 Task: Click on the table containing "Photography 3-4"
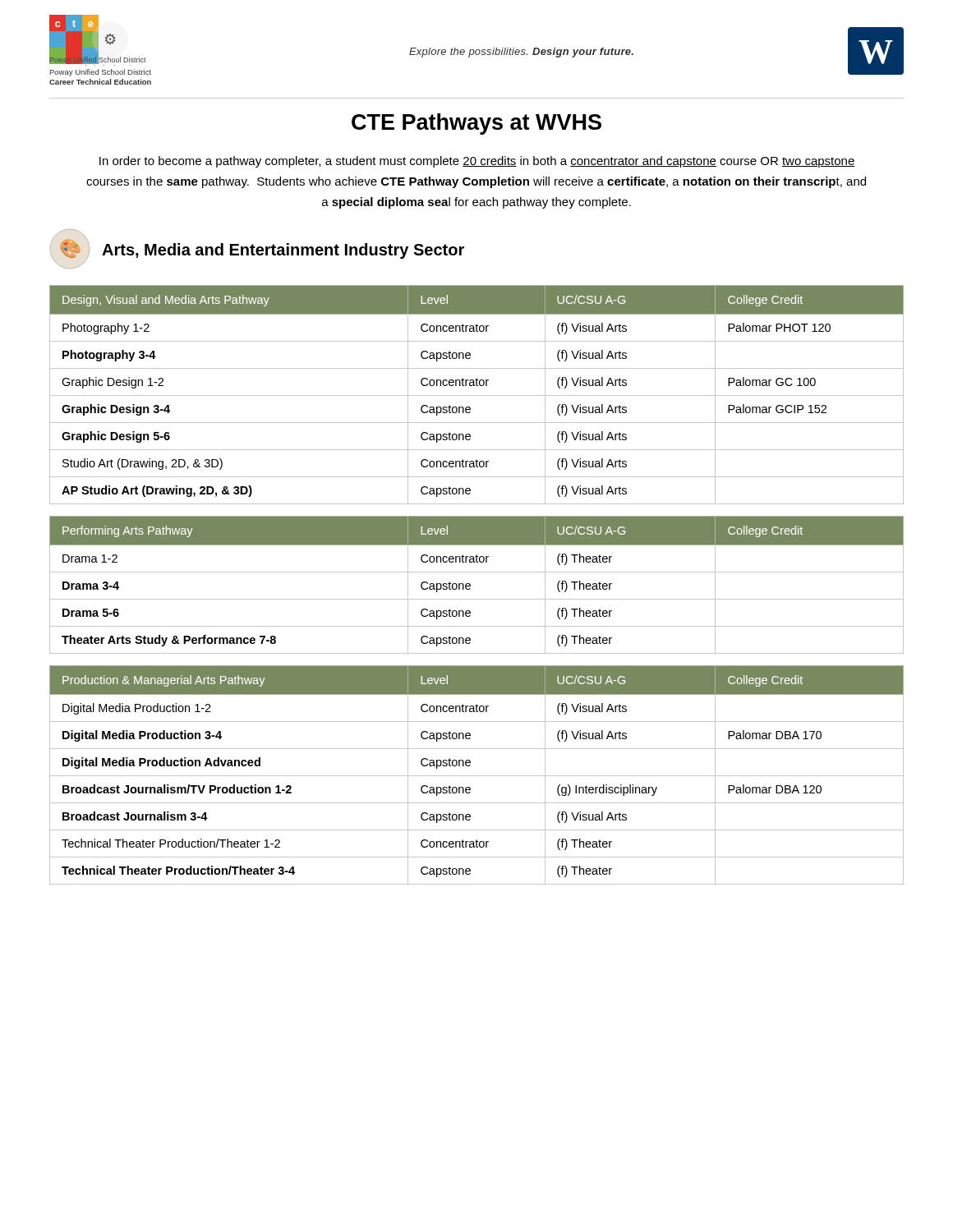[476, 395]
